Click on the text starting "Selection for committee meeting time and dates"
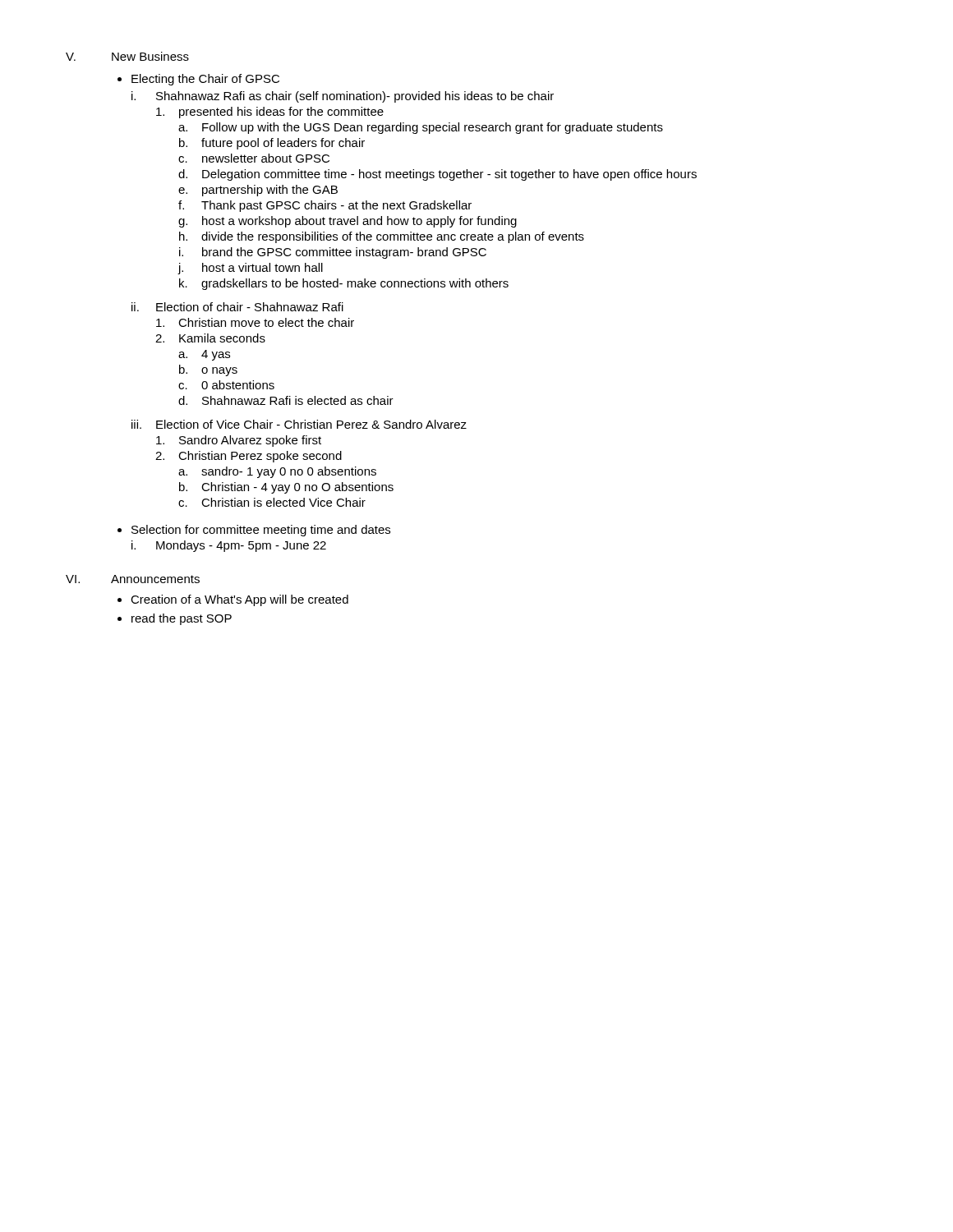 (261, 531)
